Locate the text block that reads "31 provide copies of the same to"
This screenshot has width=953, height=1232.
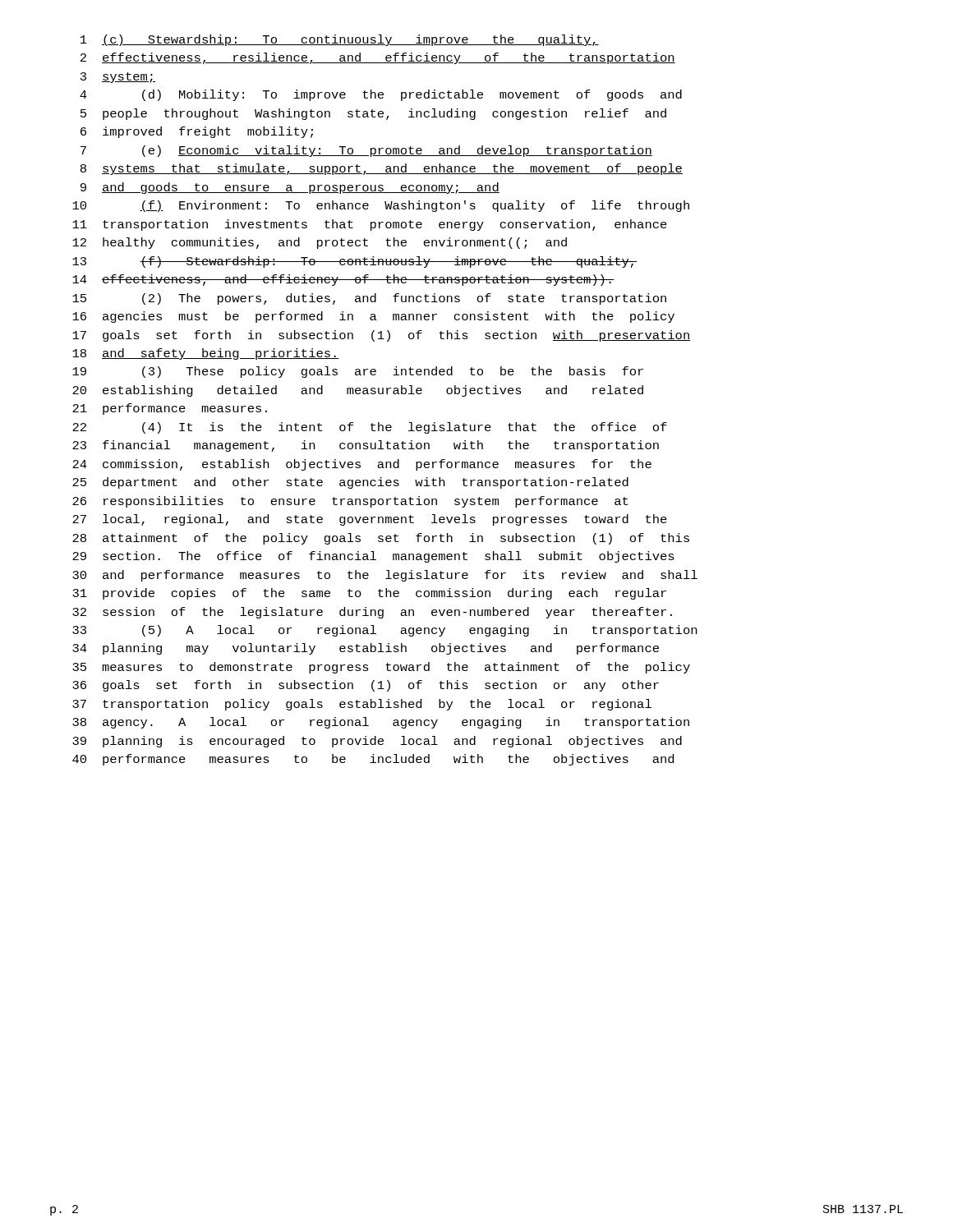click(476, 594)
